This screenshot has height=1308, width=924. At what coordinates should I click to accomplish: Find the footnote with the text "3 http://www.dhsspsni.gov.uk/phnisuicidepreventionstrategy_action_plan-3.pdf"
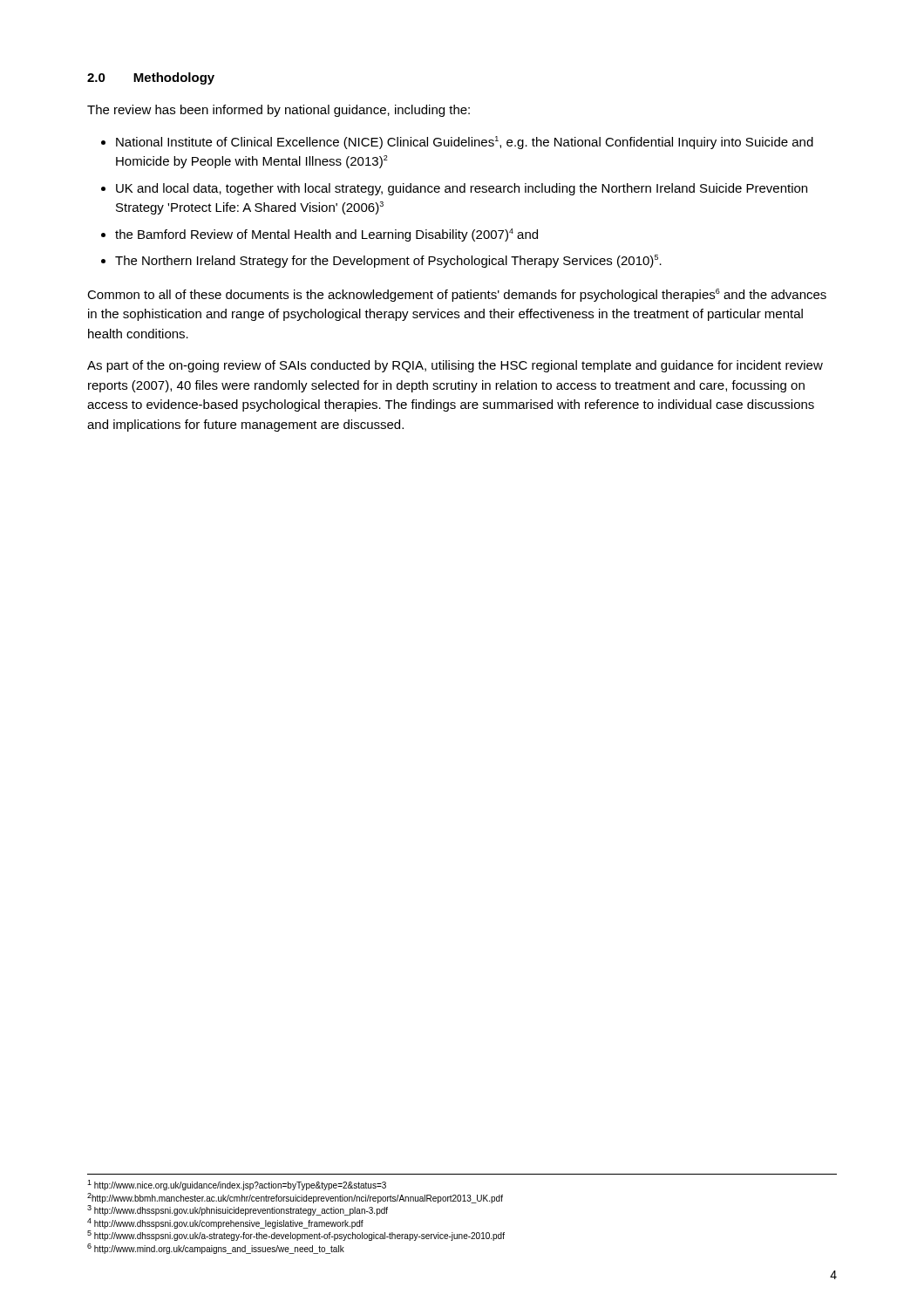tap(238, 1210)
